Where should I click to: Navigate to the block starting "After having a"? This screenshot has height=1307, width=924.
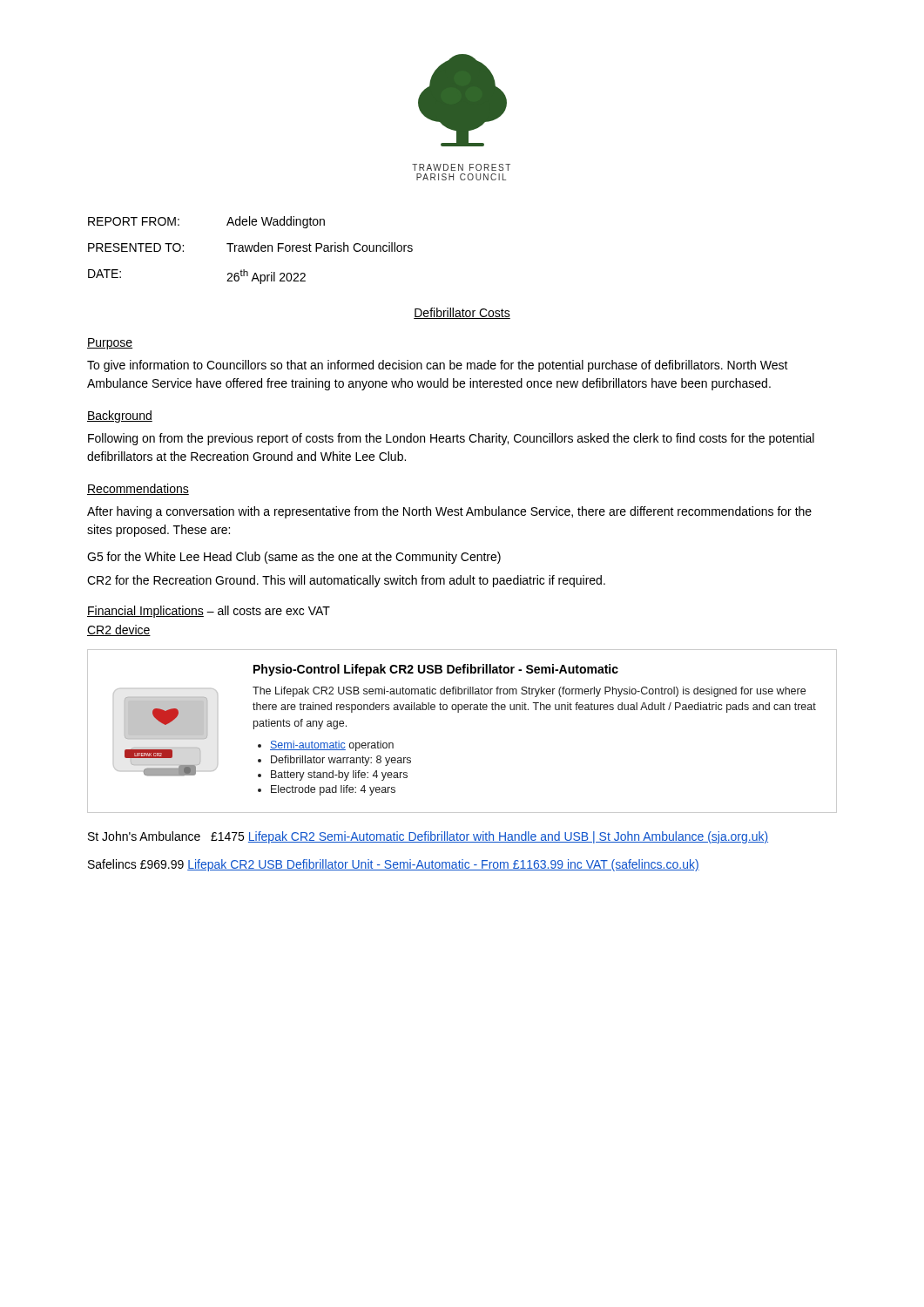[449, 520]
